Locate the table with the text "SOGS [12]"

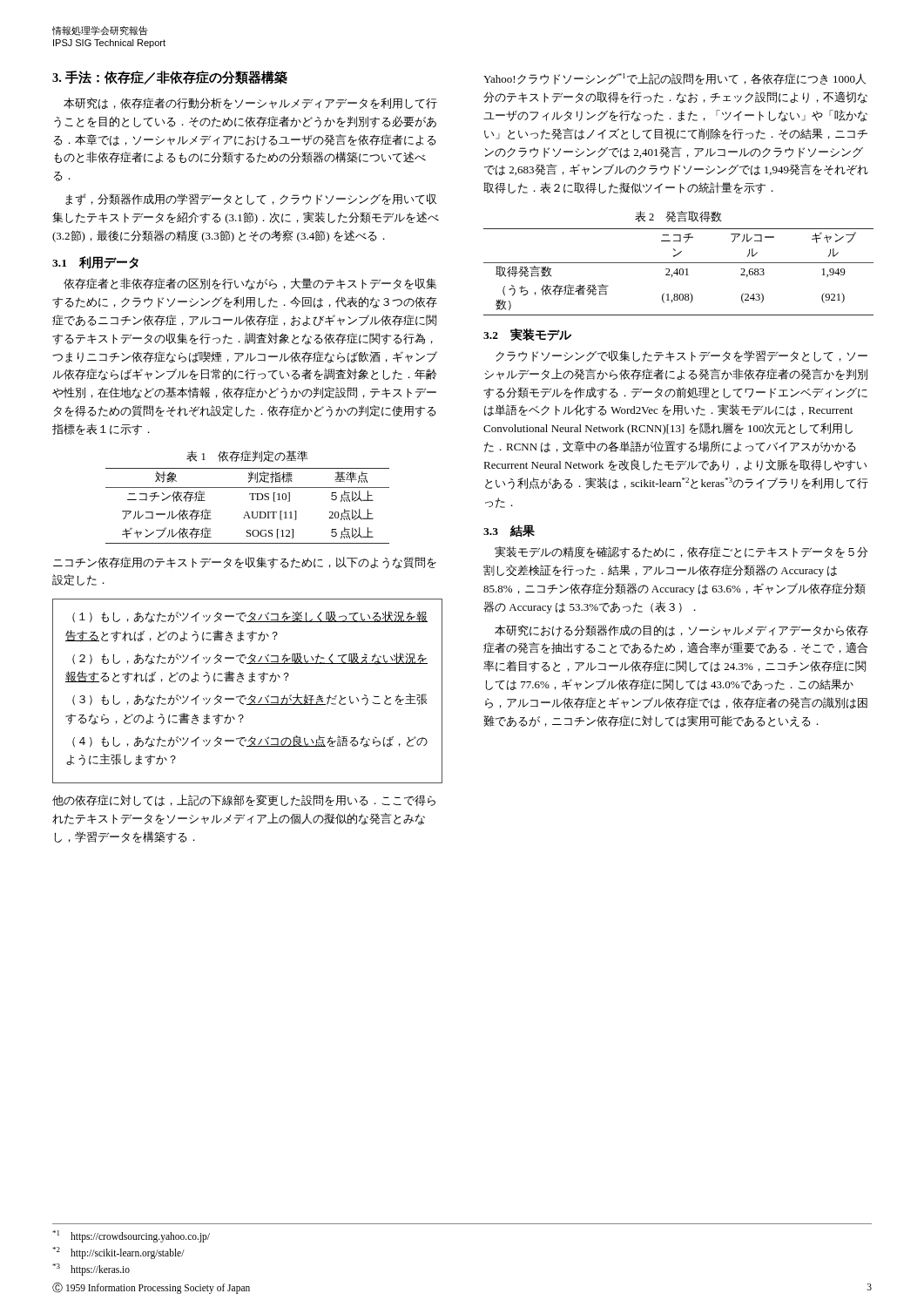point(247,505)
